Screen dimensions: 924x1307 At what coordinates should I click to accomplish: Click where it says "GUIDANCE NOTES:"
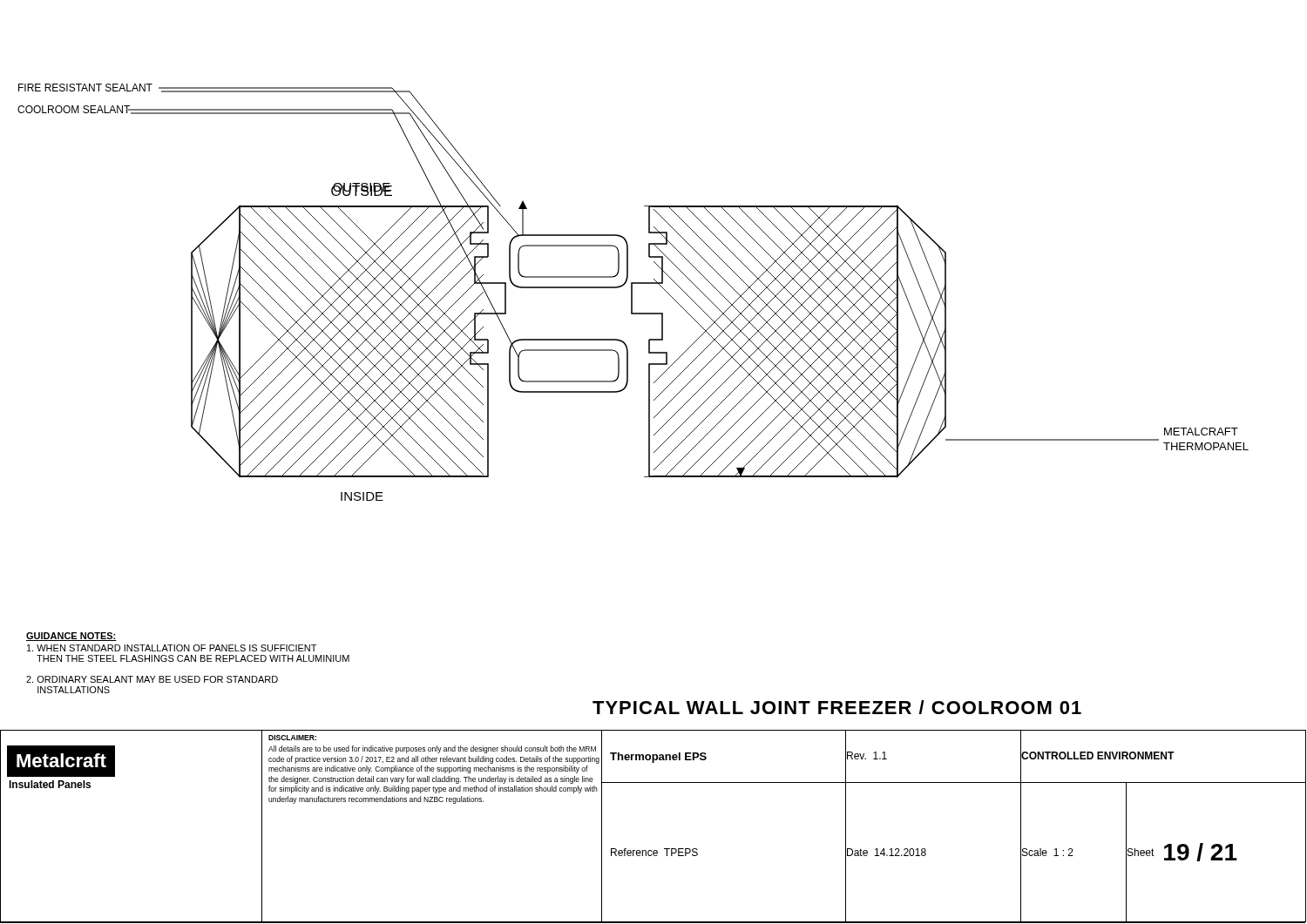pos(71,636)
